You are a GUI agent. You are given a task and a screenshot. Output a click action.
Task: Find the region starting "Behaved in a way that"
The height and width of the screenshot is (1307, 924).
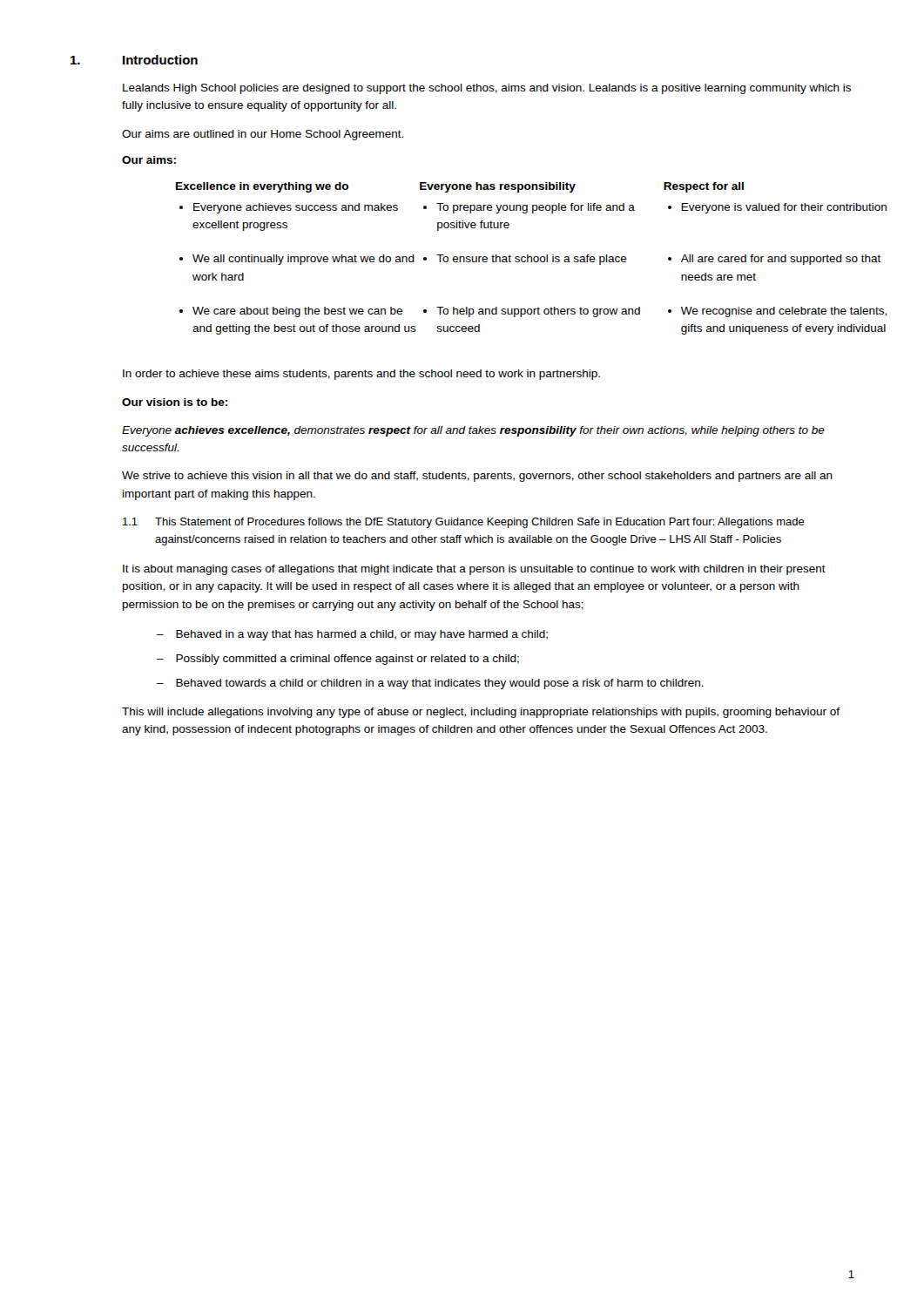362,634
